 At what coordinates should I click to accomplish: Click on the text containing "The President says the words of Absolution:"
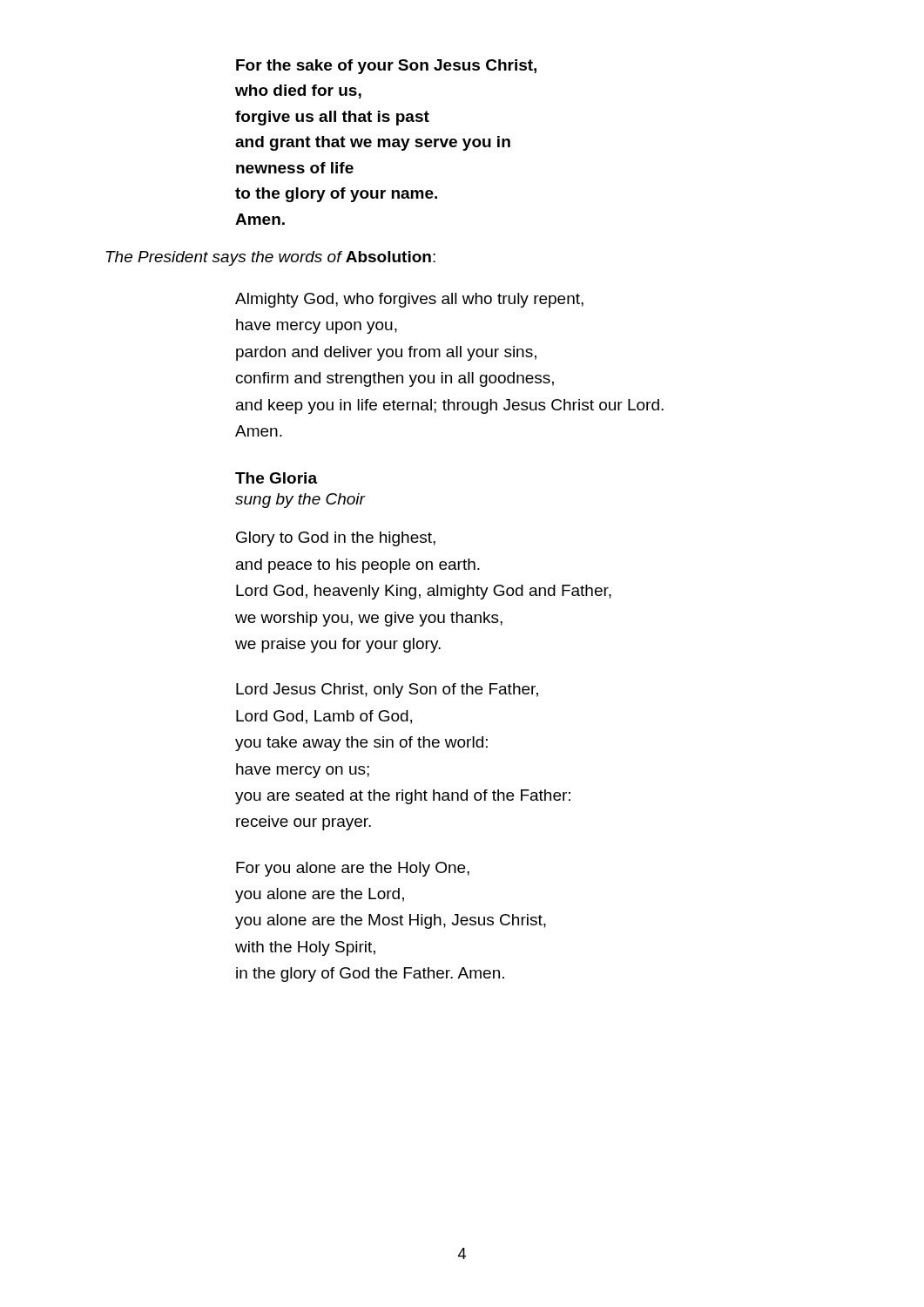click(x=271, y=257)
